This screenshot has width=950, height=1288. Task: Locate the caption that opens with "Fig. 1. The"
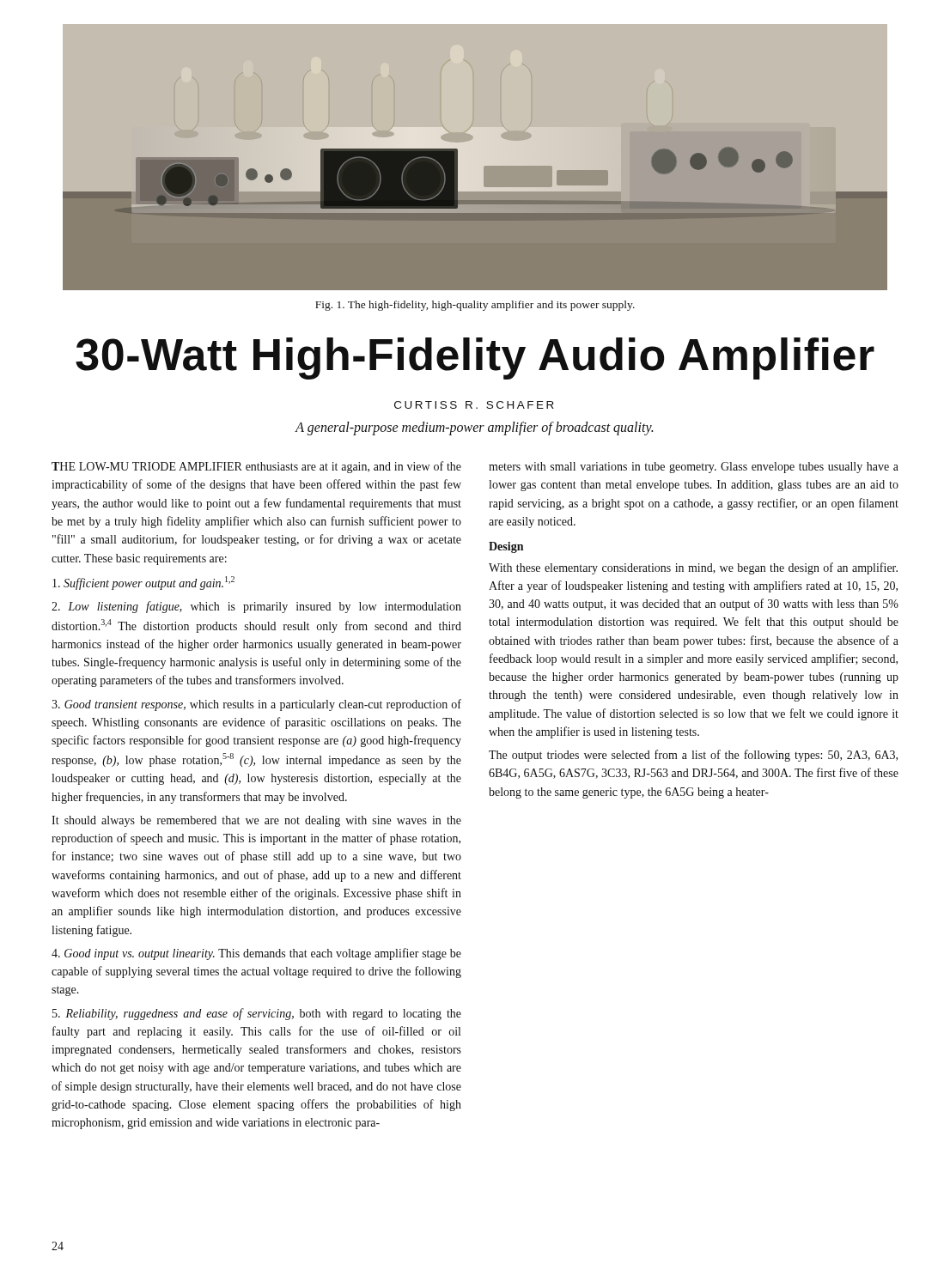(x=475, y=304)
